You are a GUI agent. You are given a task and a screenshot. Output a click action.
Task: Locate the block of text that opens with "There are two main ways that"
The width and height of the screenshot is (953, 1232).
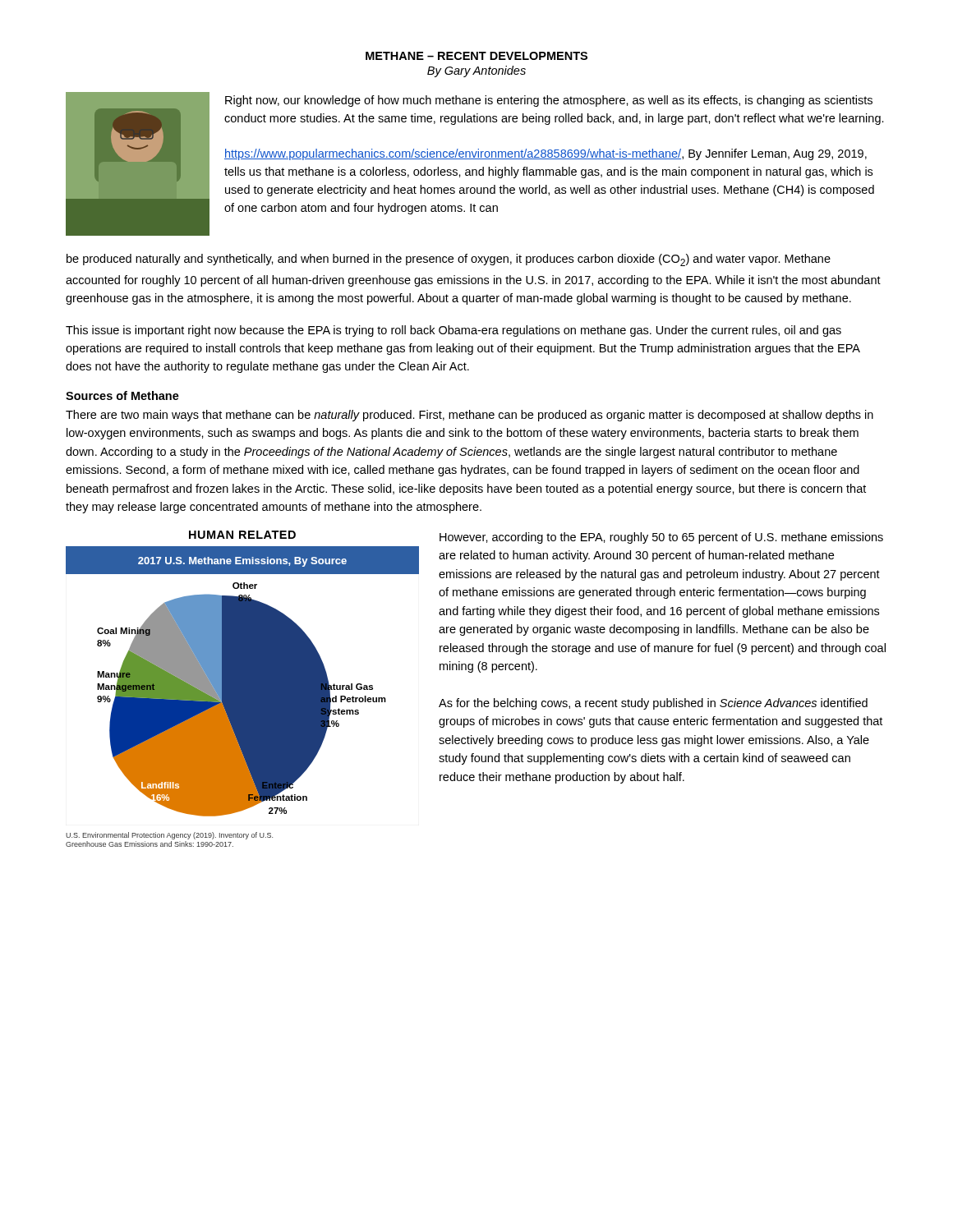470,461
